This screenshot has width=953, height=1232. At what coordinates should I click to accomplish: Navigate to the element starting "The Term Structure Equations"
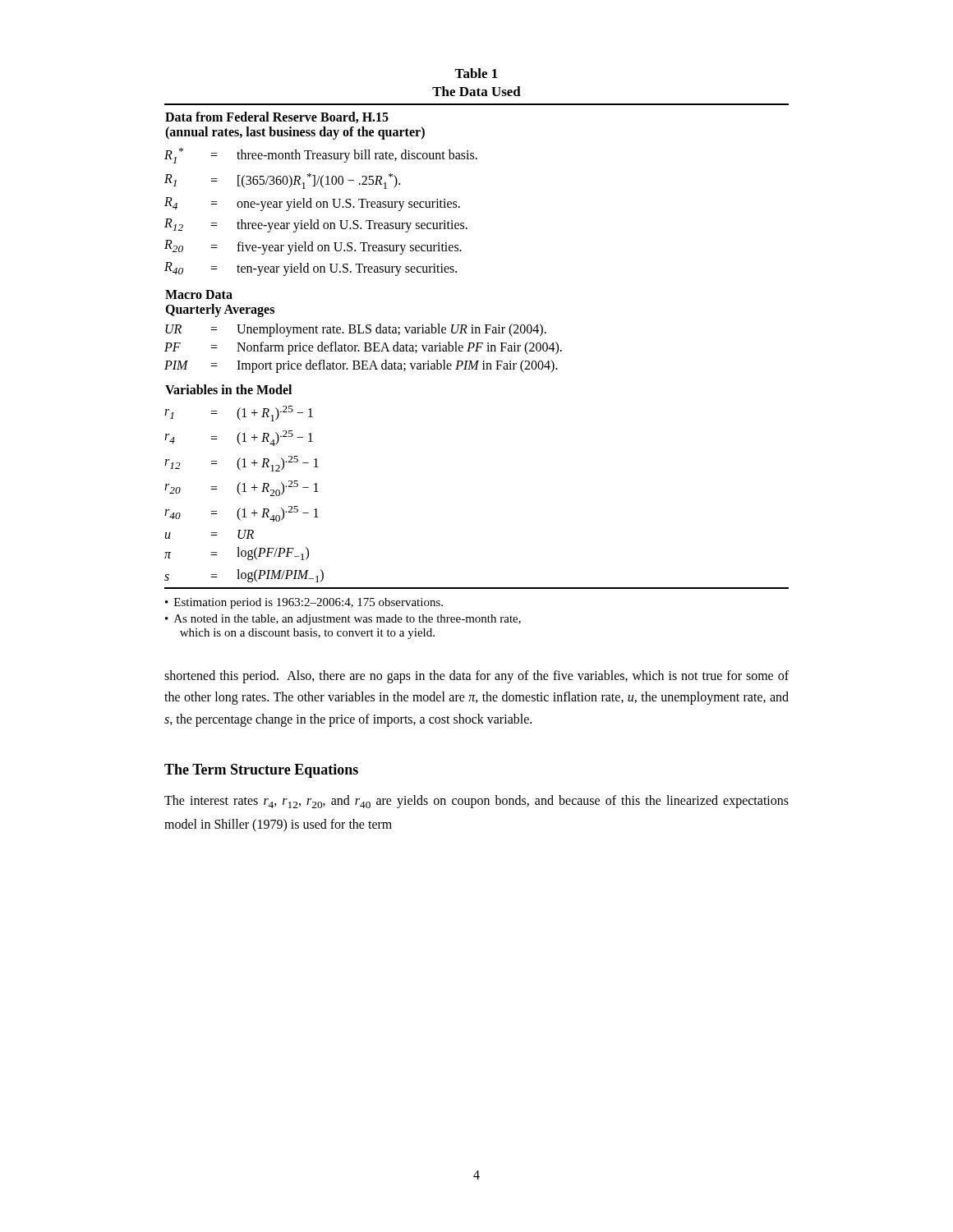tap(261, 770)
